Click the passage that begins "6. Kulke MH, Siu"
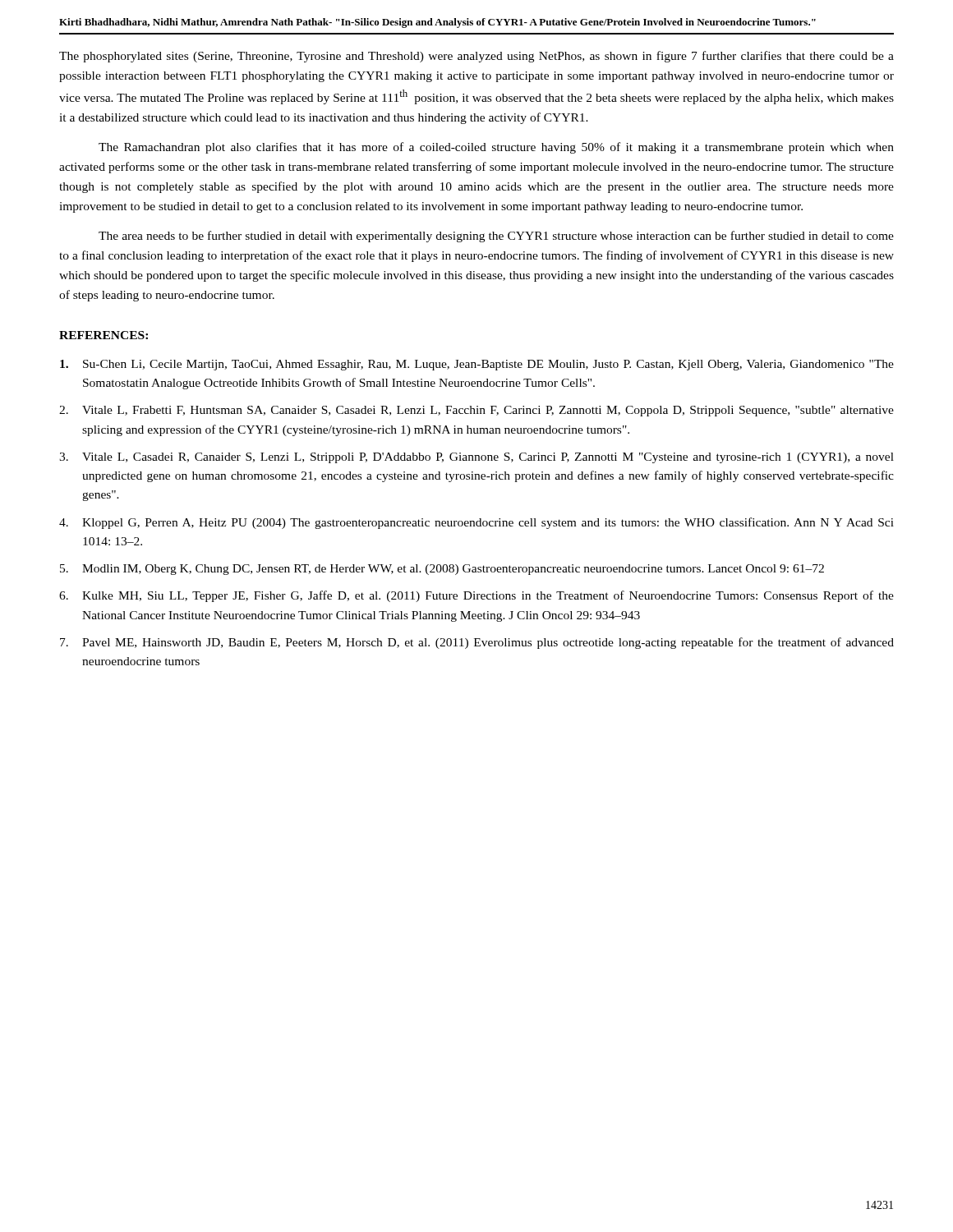This screenshot has width=953, height=1232. click(x=476, y=605)
